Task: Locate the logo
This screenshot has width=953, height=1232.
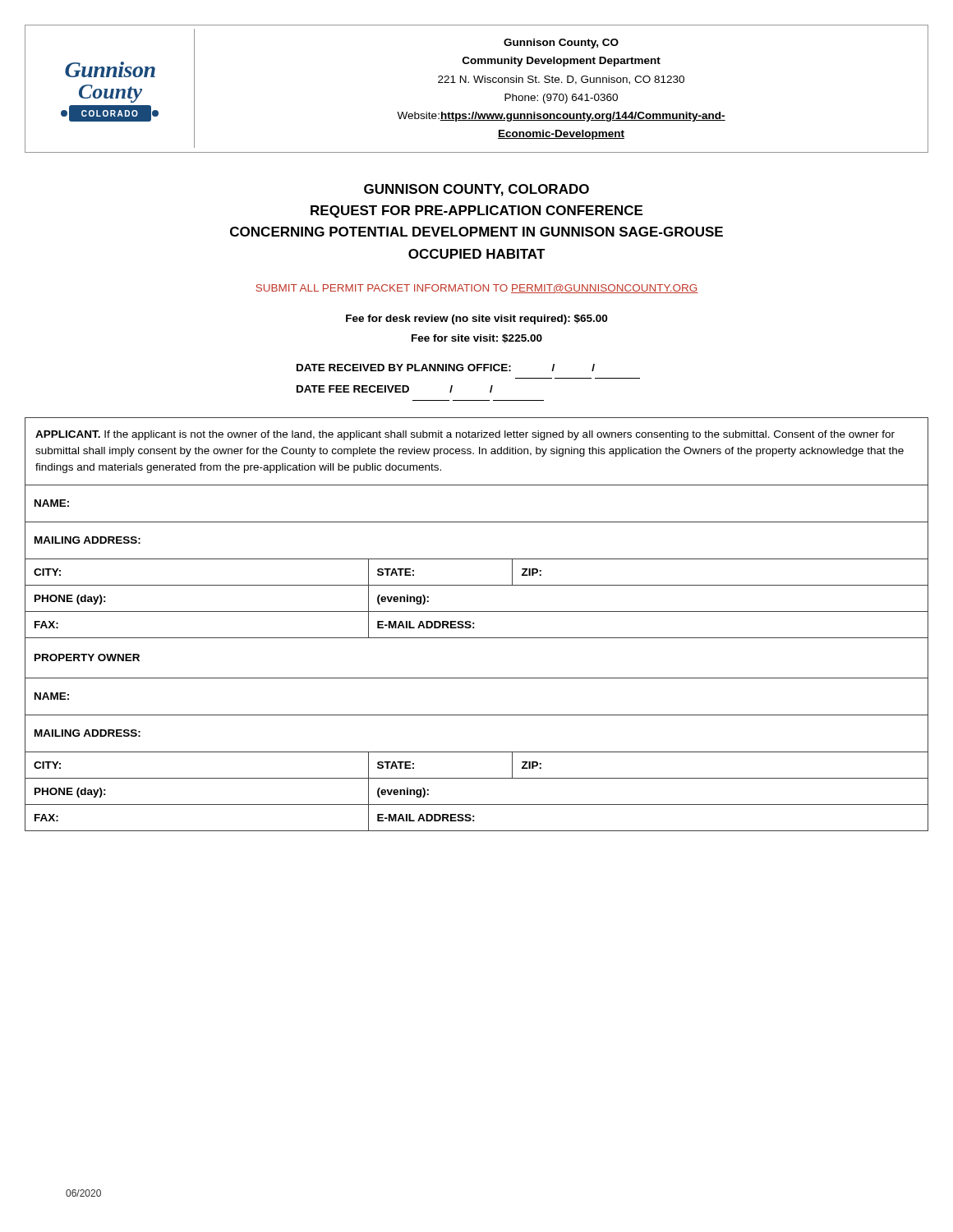Action: [110, 89]
